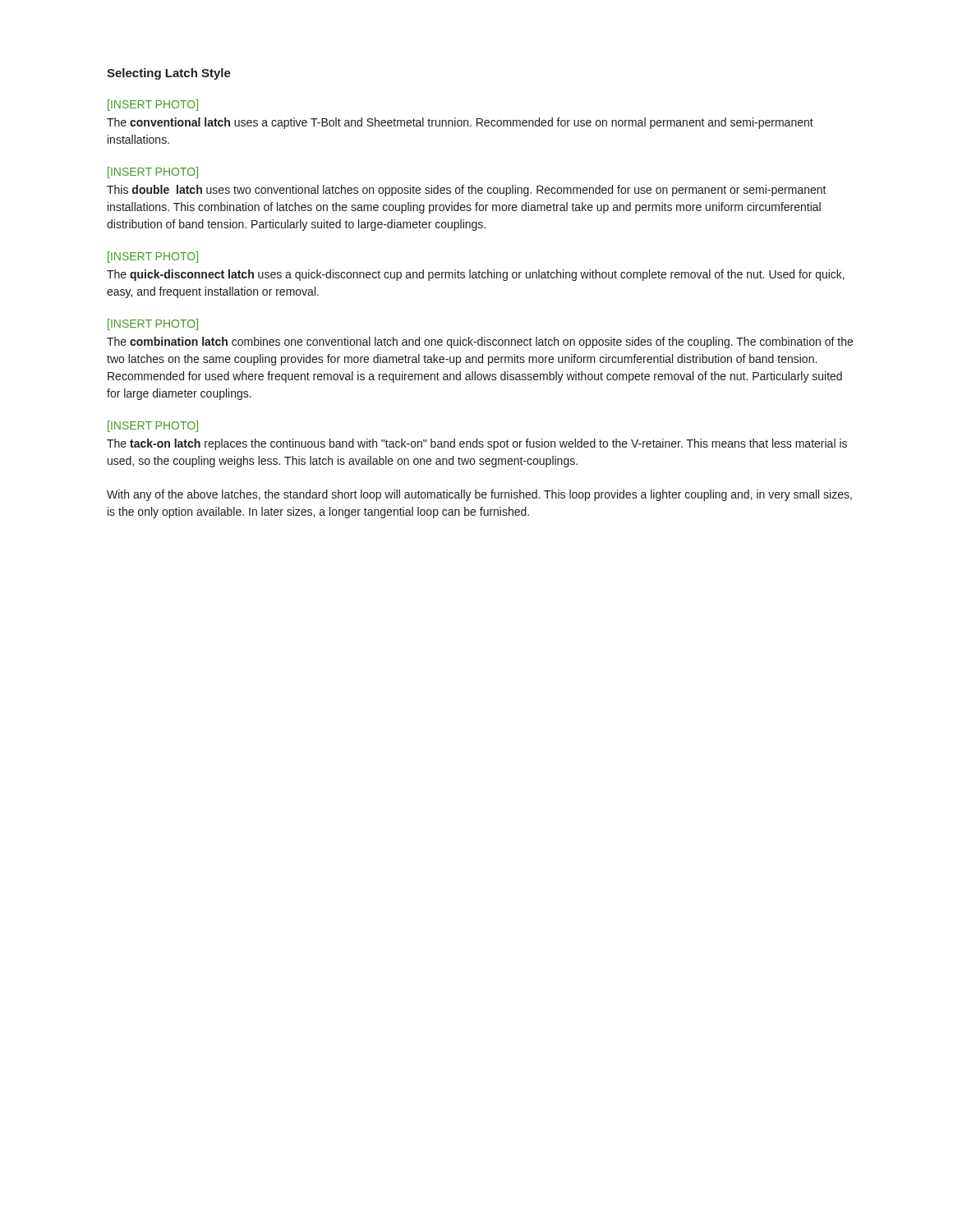
Task: Click the passage that begins "The quick-disconnect latch uses a quick-disconnect"
Action: 476,283
